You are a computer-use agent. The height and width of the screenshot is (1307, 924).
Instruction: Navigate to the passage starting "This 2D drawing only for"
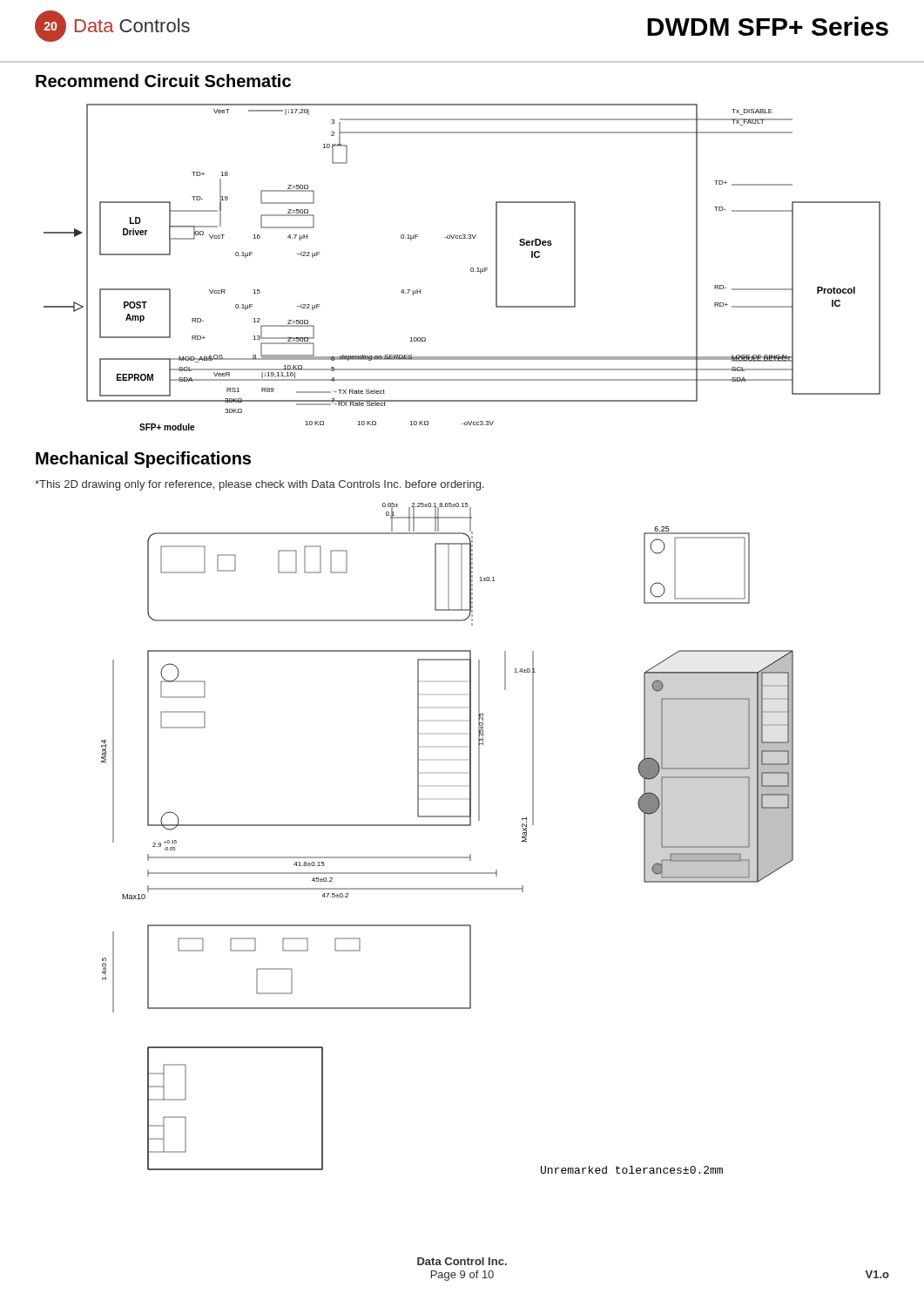click(x=260, y=484)
